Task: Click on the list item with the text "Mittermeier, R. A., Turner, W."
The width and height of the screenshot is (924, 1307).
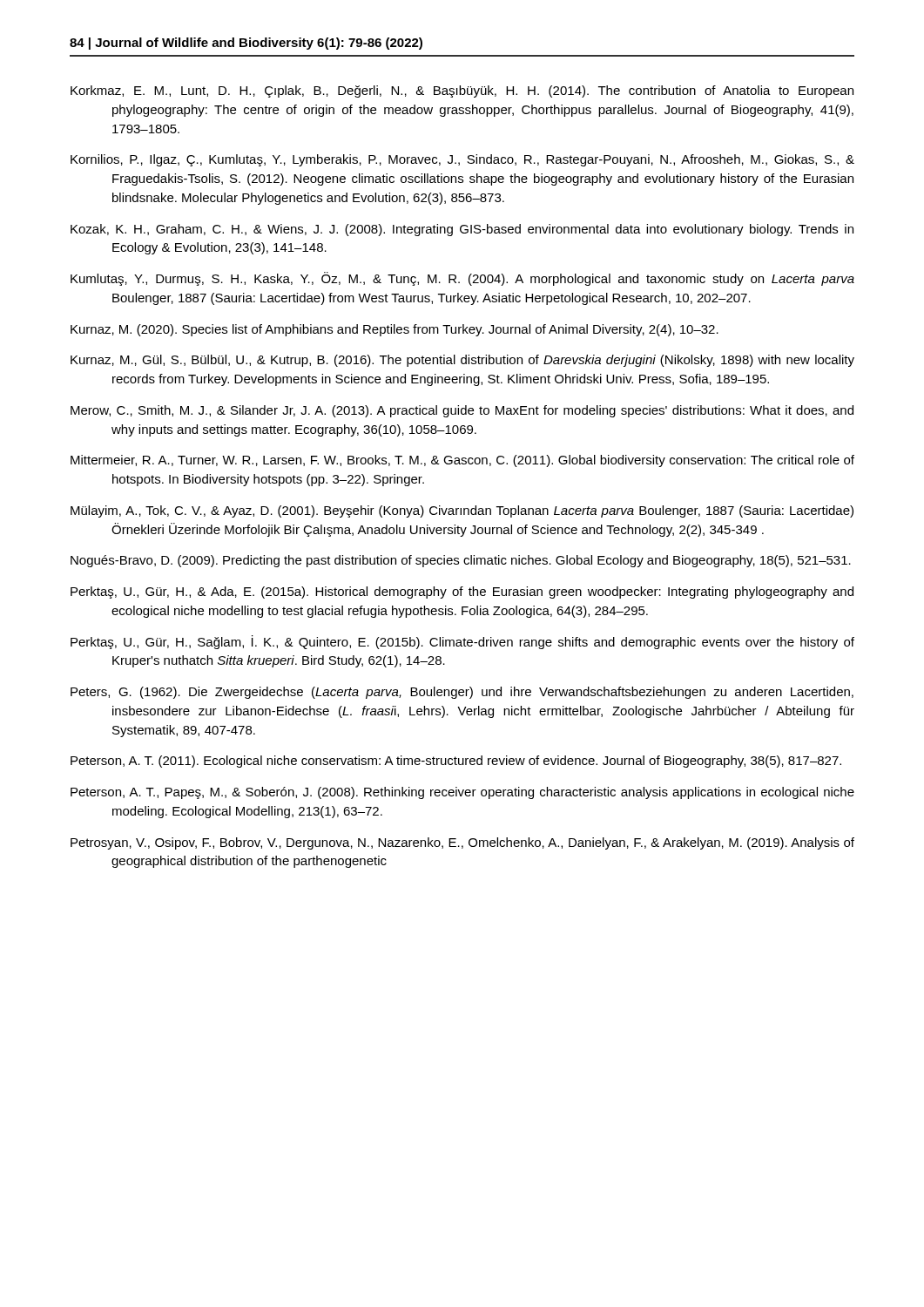Action: pos(462,469)
